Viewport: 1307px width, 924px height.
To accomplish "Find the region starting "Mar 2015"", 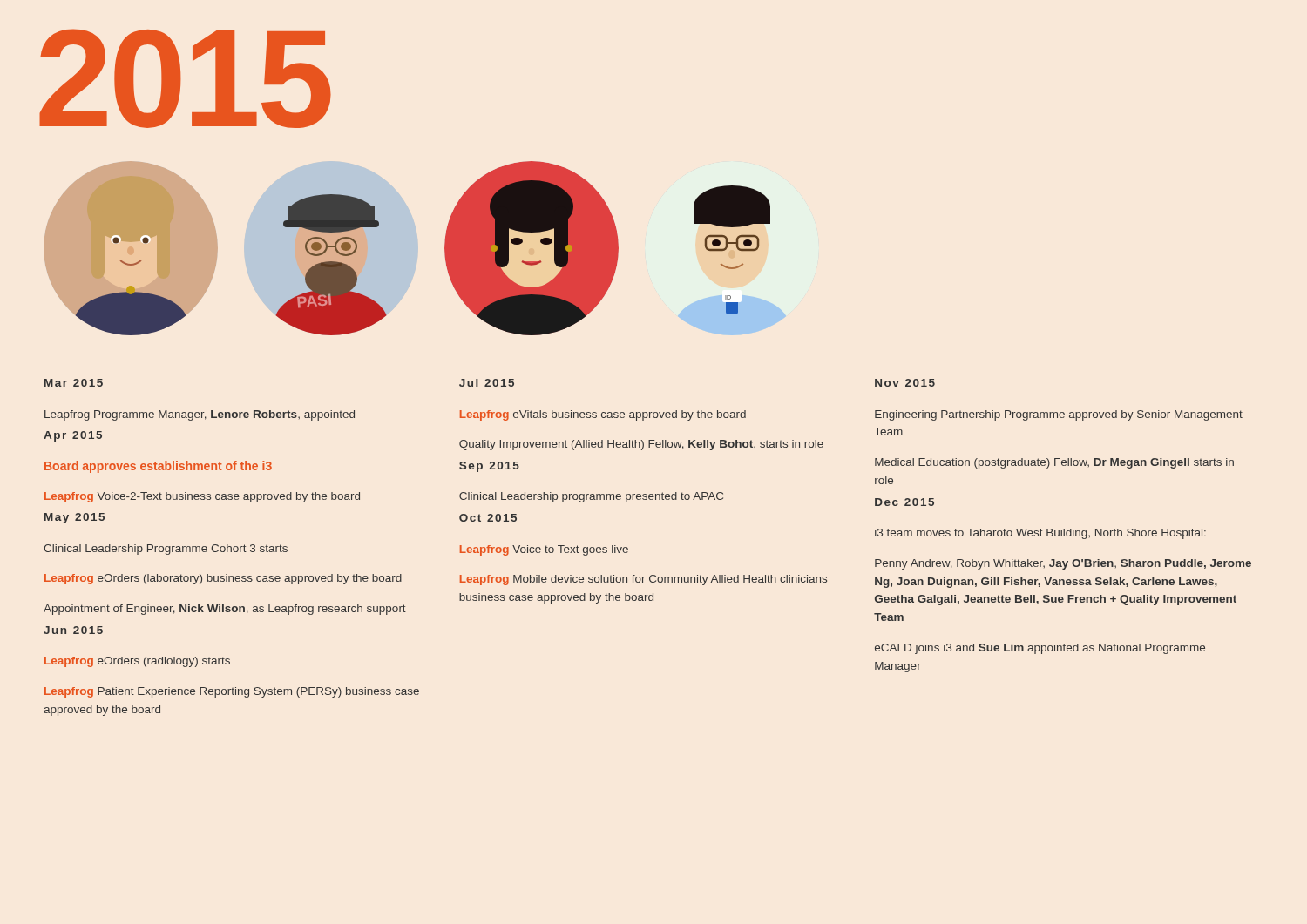I will pyautogui.click(x=74, y=383).
